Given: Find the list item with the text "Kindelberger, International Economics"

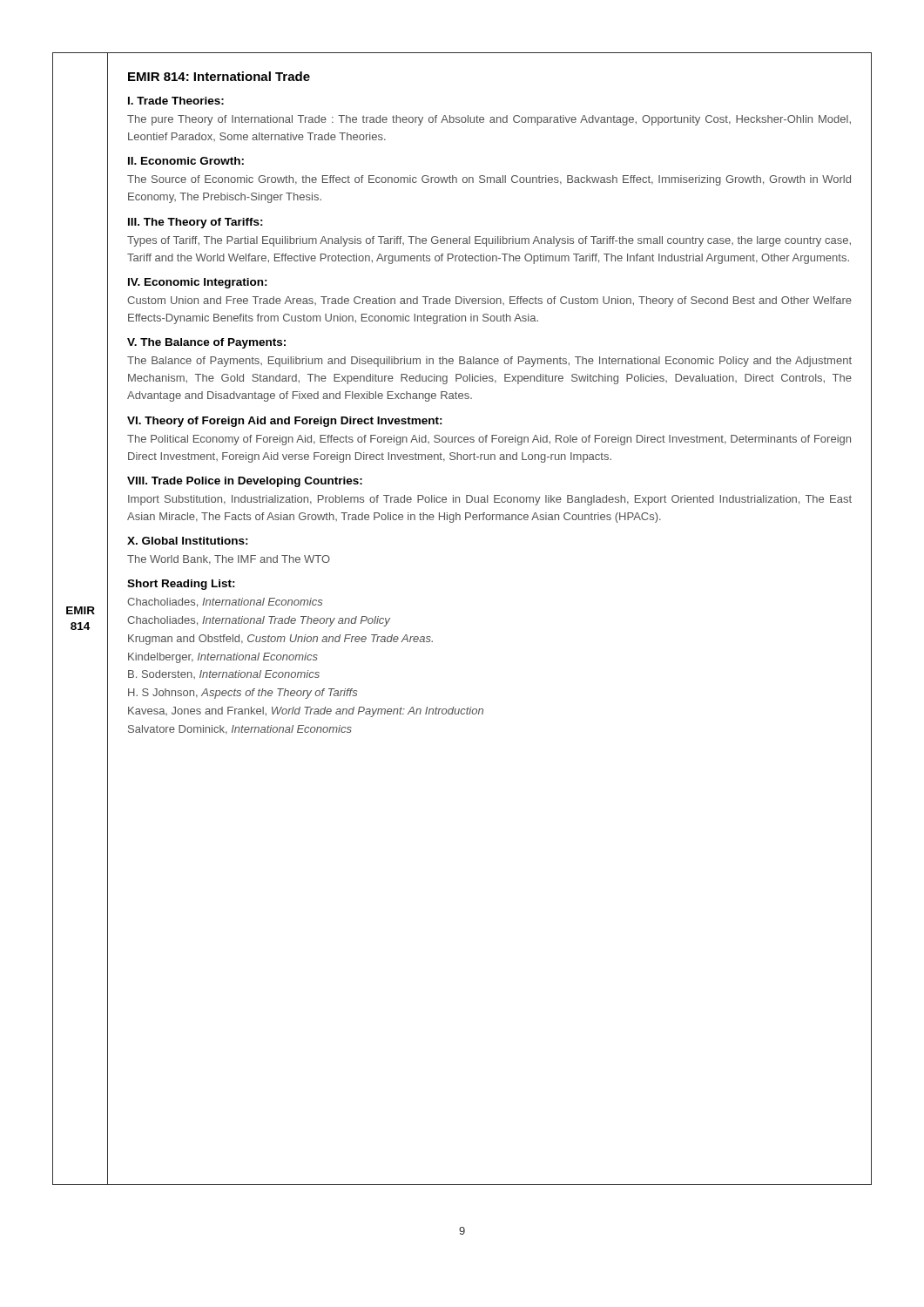Looking at the screenshot, I should (x=222, y=656).
